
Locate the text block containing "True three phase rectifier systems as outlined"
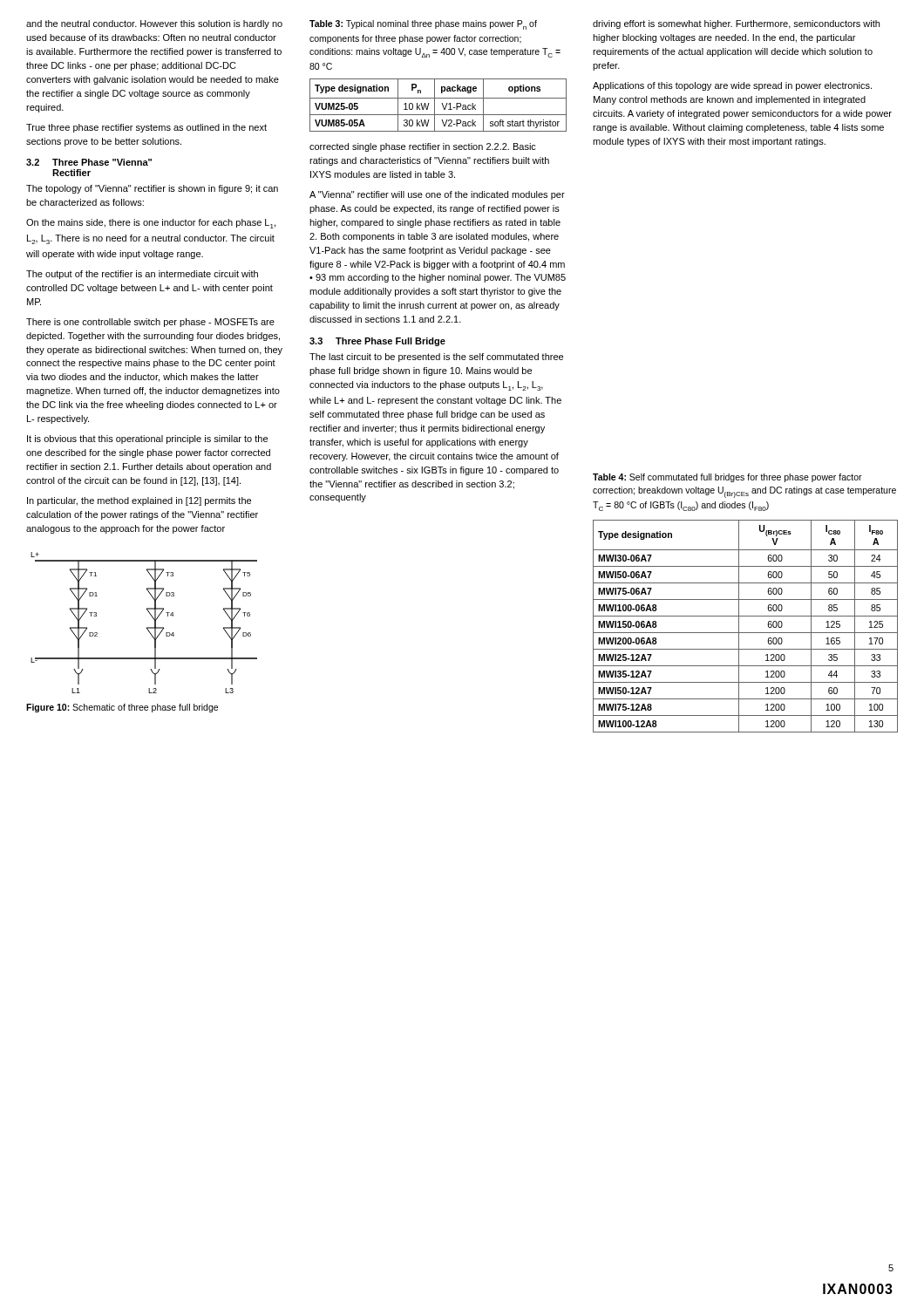[x=155, y=135]
